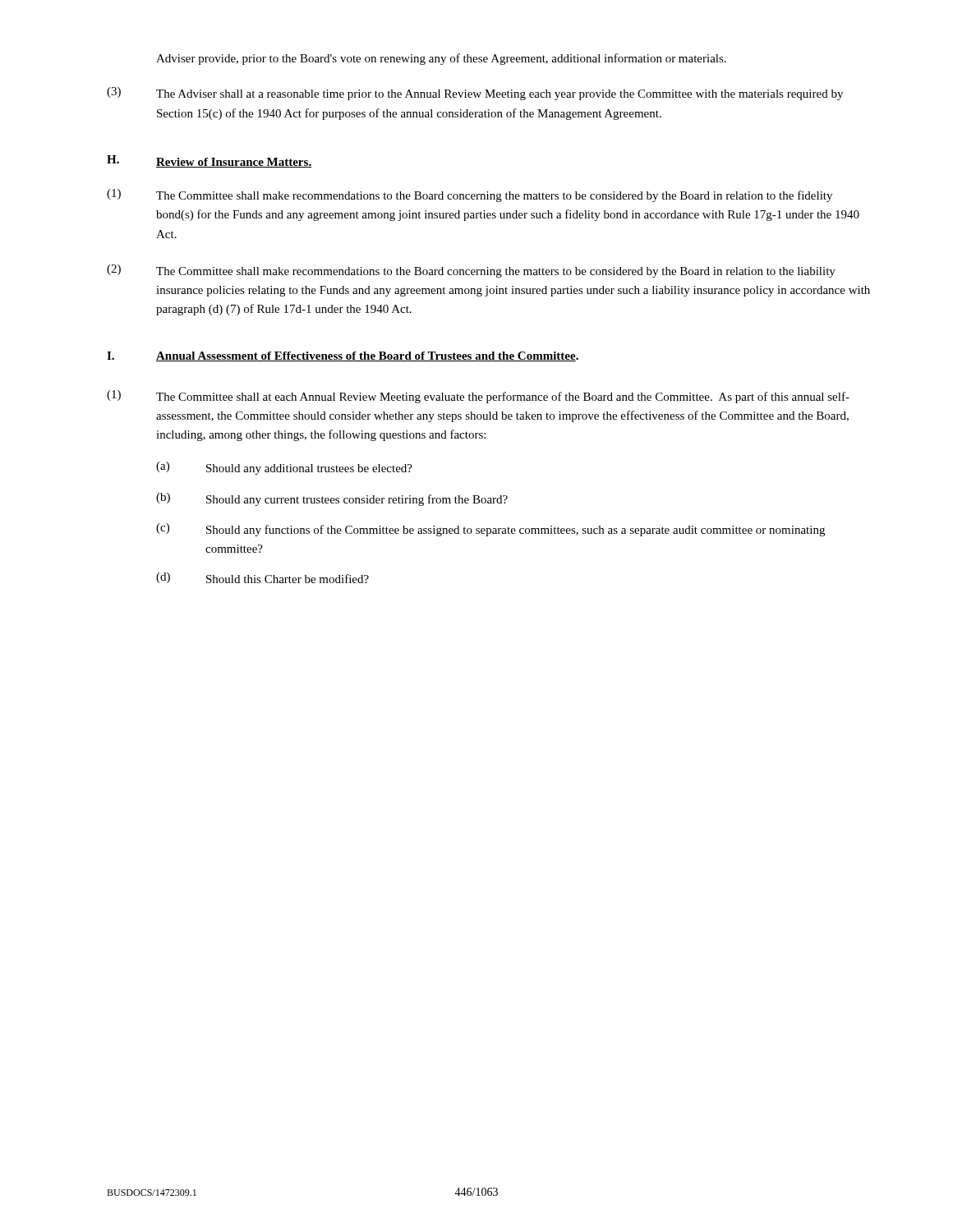Select the text starting "(1) The Committee shall make recommendations to the"
This screenshot has width=953, height=1232.
point(489,215)
